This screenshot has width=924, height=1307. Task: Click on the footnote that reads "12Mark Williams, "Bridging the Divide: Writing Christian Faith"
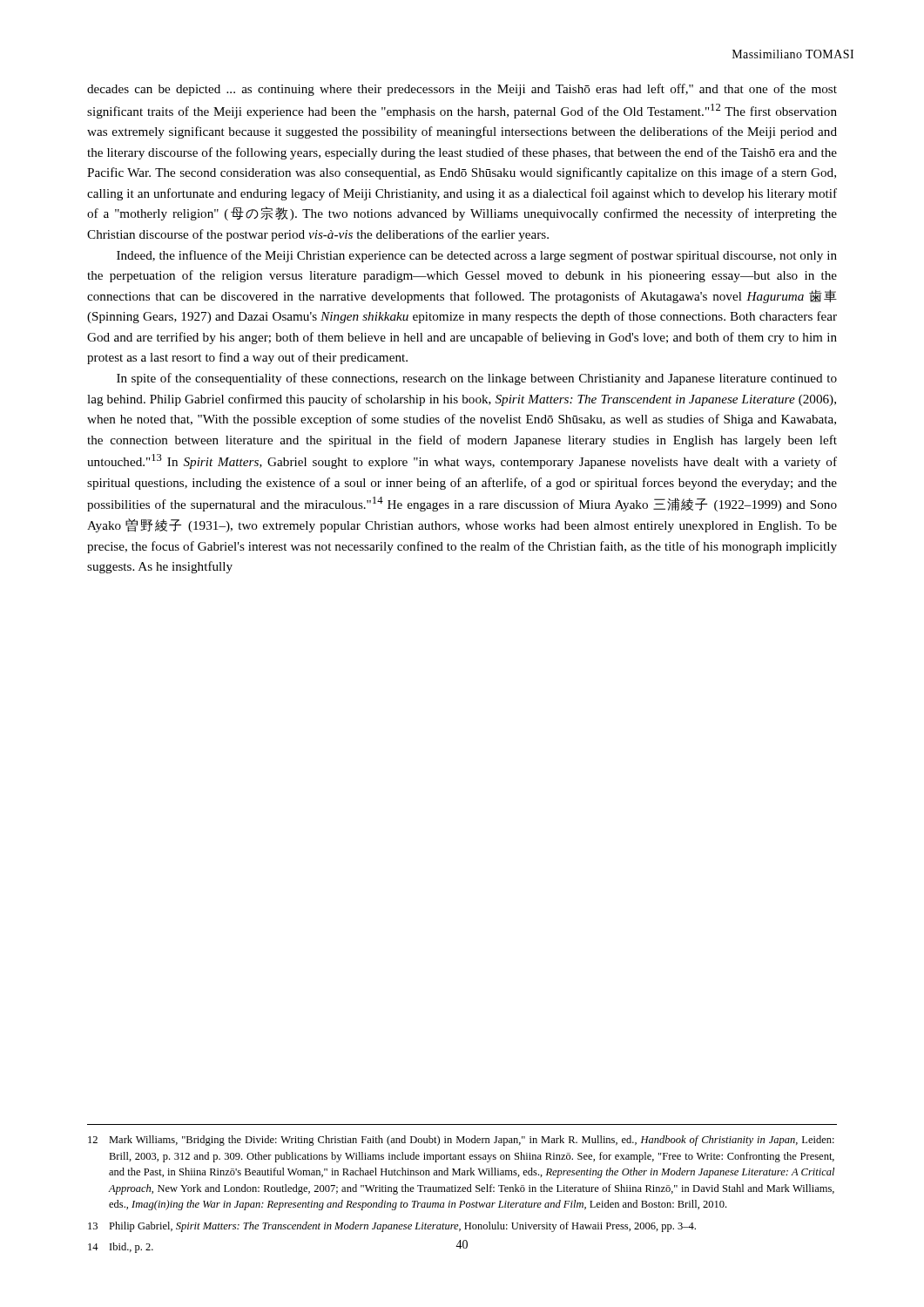click(461, 1172)
